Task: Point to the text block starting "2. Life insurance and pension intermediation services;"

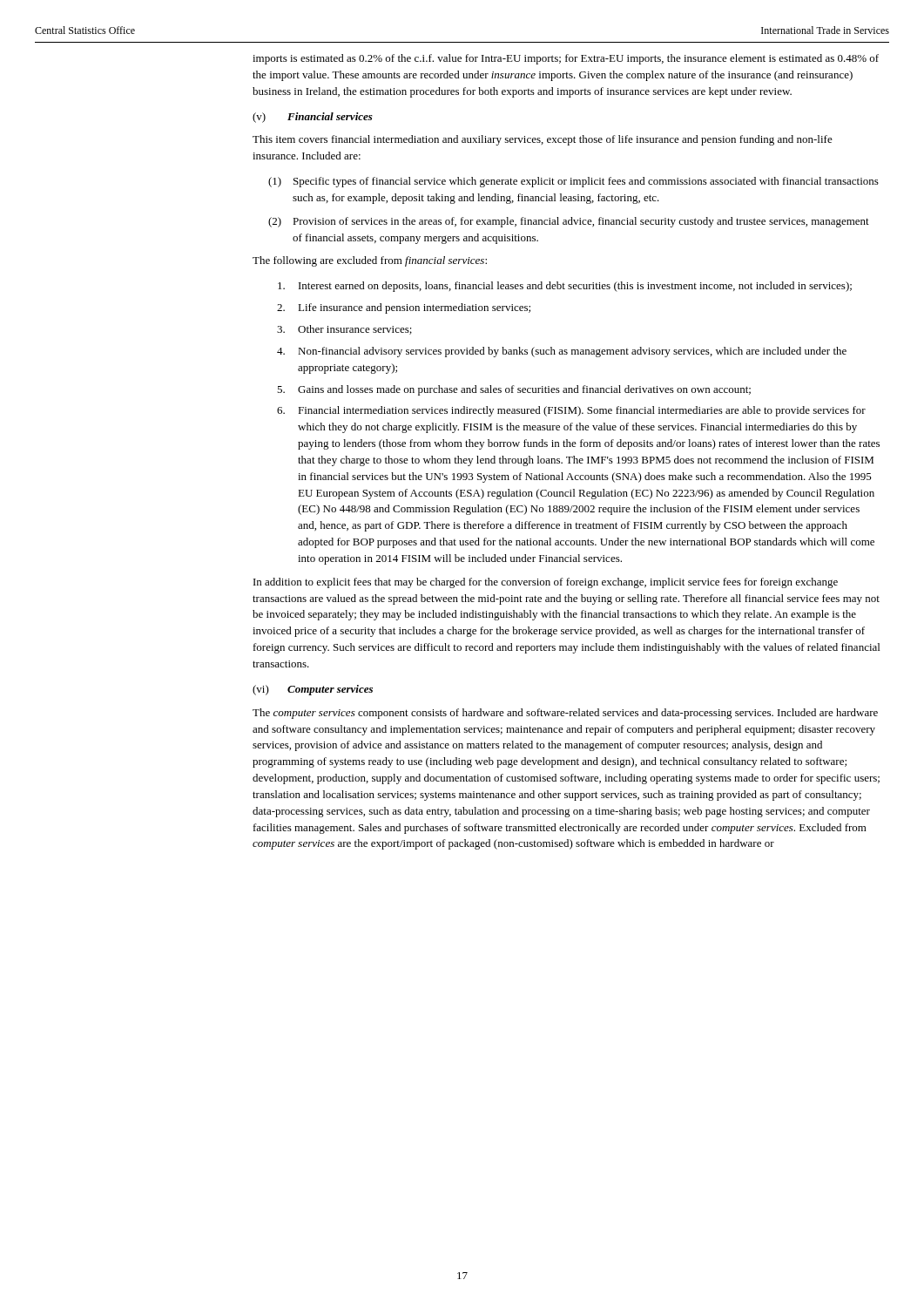Action: tap(404, 308)
